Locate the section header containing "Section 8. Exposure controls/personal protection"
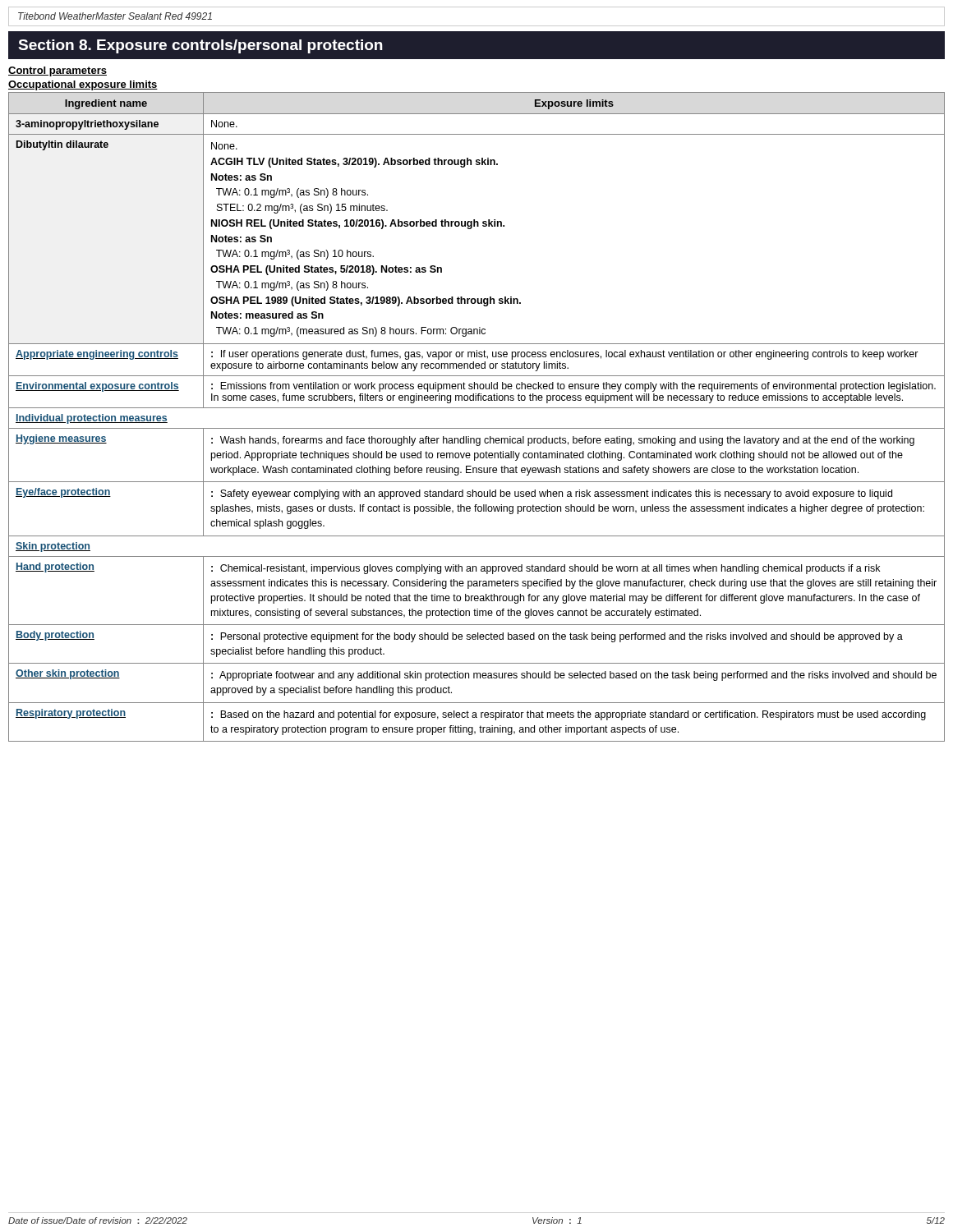The height and width of the screenshot is (1232, 953). 201,45
